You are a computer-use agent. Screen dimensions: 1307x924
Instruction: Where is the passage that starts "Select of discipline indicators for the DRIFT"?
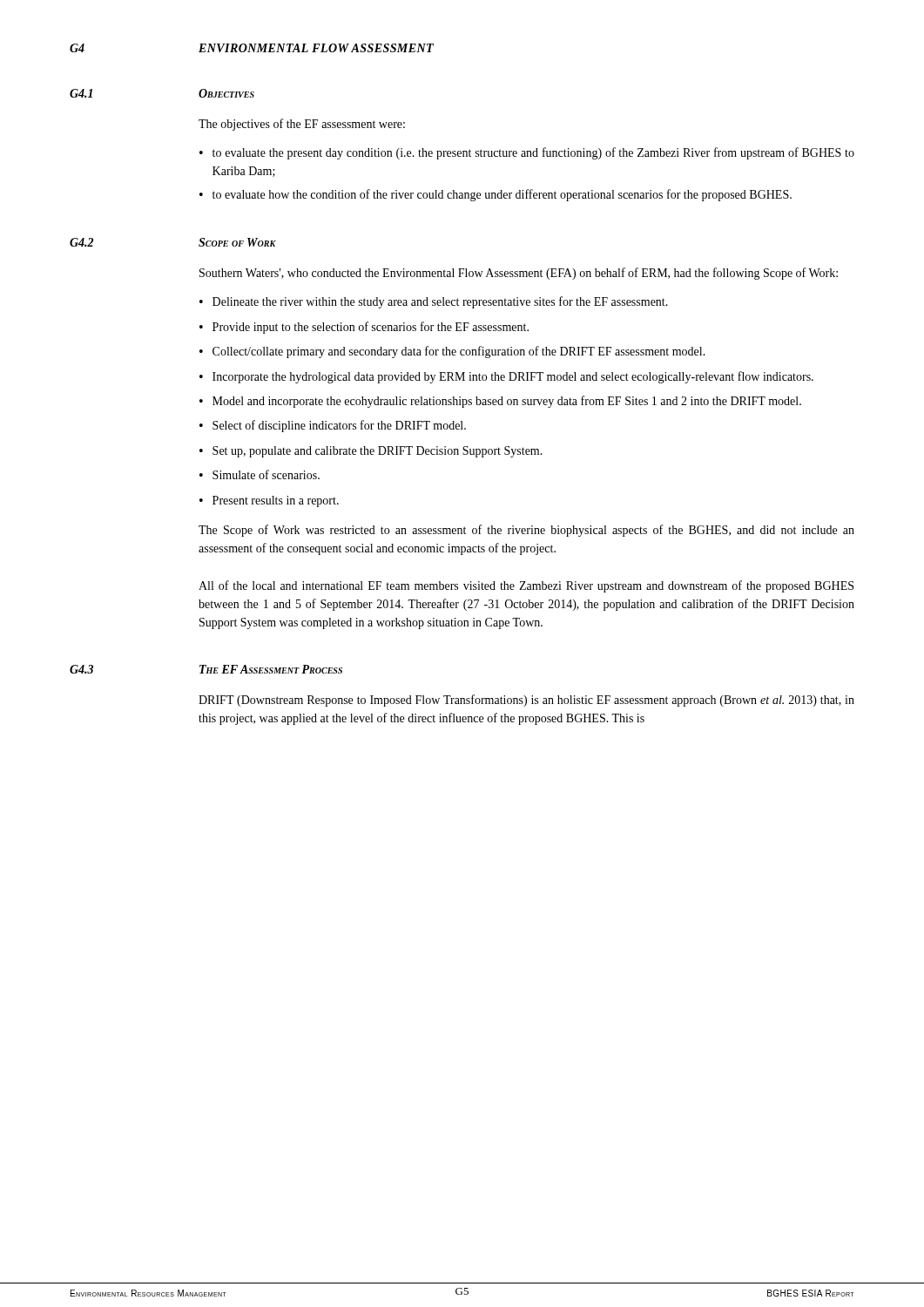click(x=339, y=426)
